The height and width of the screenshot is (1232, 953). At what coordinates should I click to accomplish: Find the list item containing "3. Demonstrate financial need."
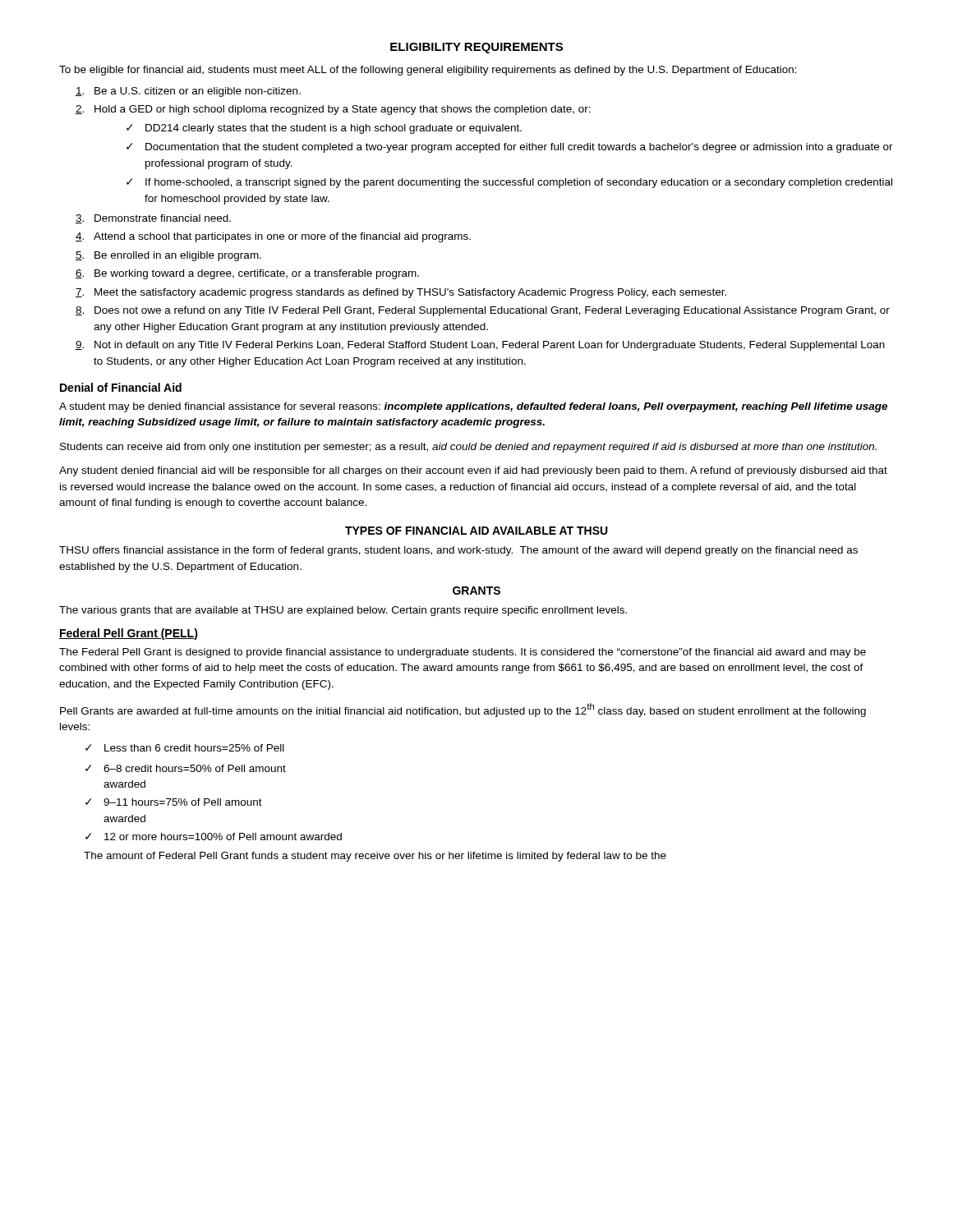pyautogui.click(x=154, y=218)
